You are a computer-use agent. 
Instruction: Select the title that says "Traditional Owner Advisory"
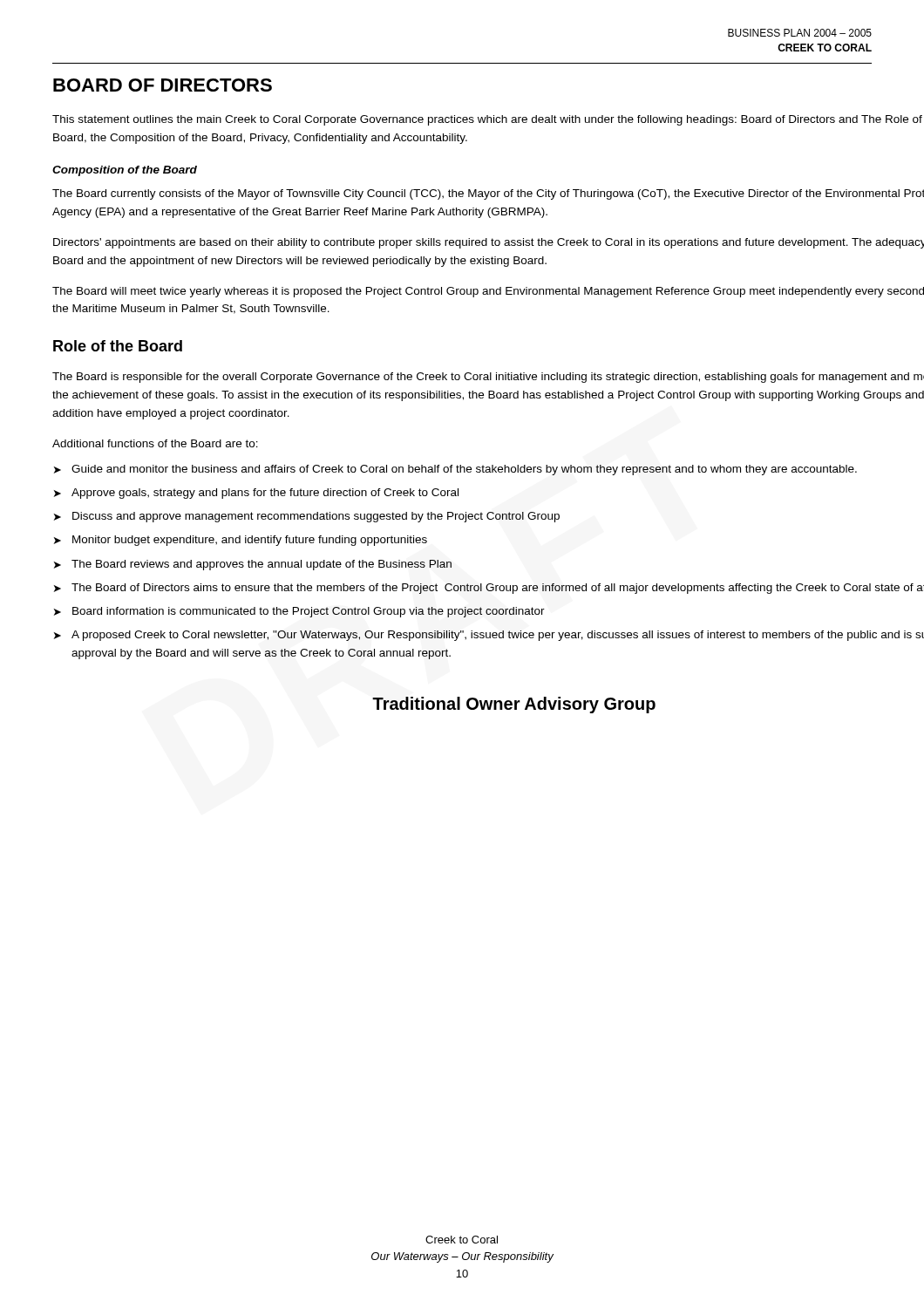click(x=488, y=704)
